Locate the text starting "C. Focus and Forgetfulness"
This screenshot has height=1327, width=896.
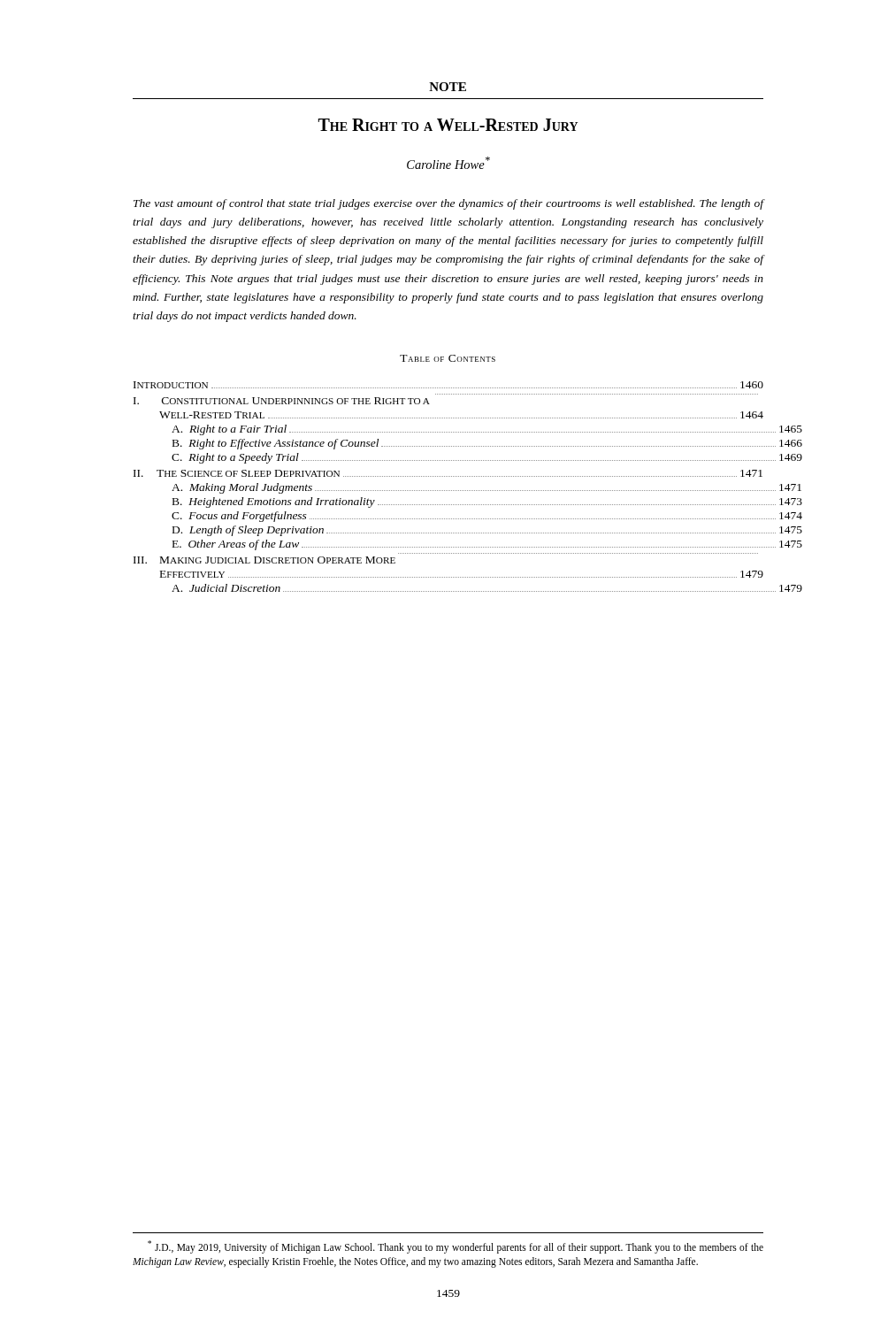coord(448,516)
